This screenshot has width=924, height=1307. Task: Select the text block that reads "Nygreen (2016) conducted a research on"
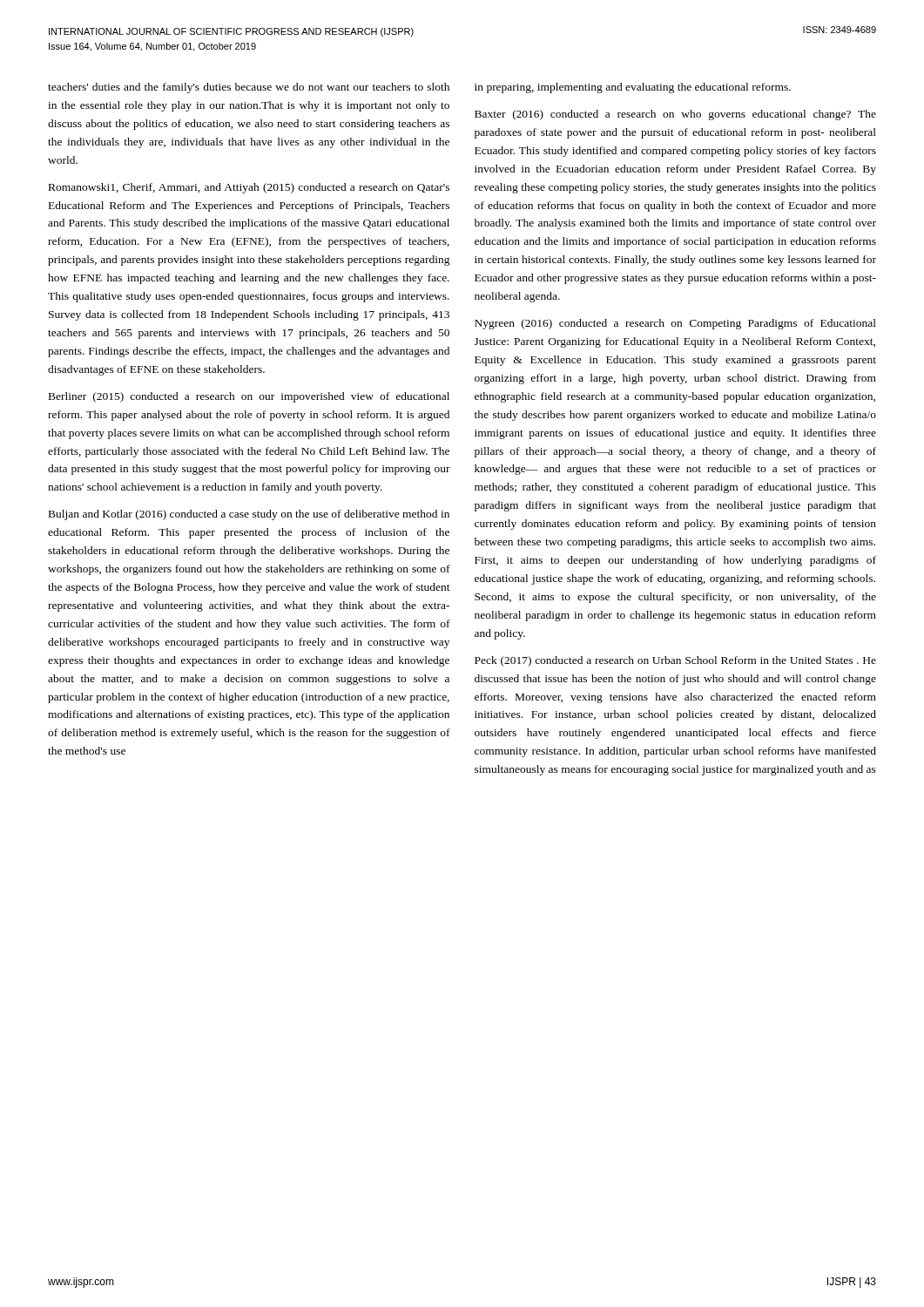pyautogui.click(x=675, y=479)
